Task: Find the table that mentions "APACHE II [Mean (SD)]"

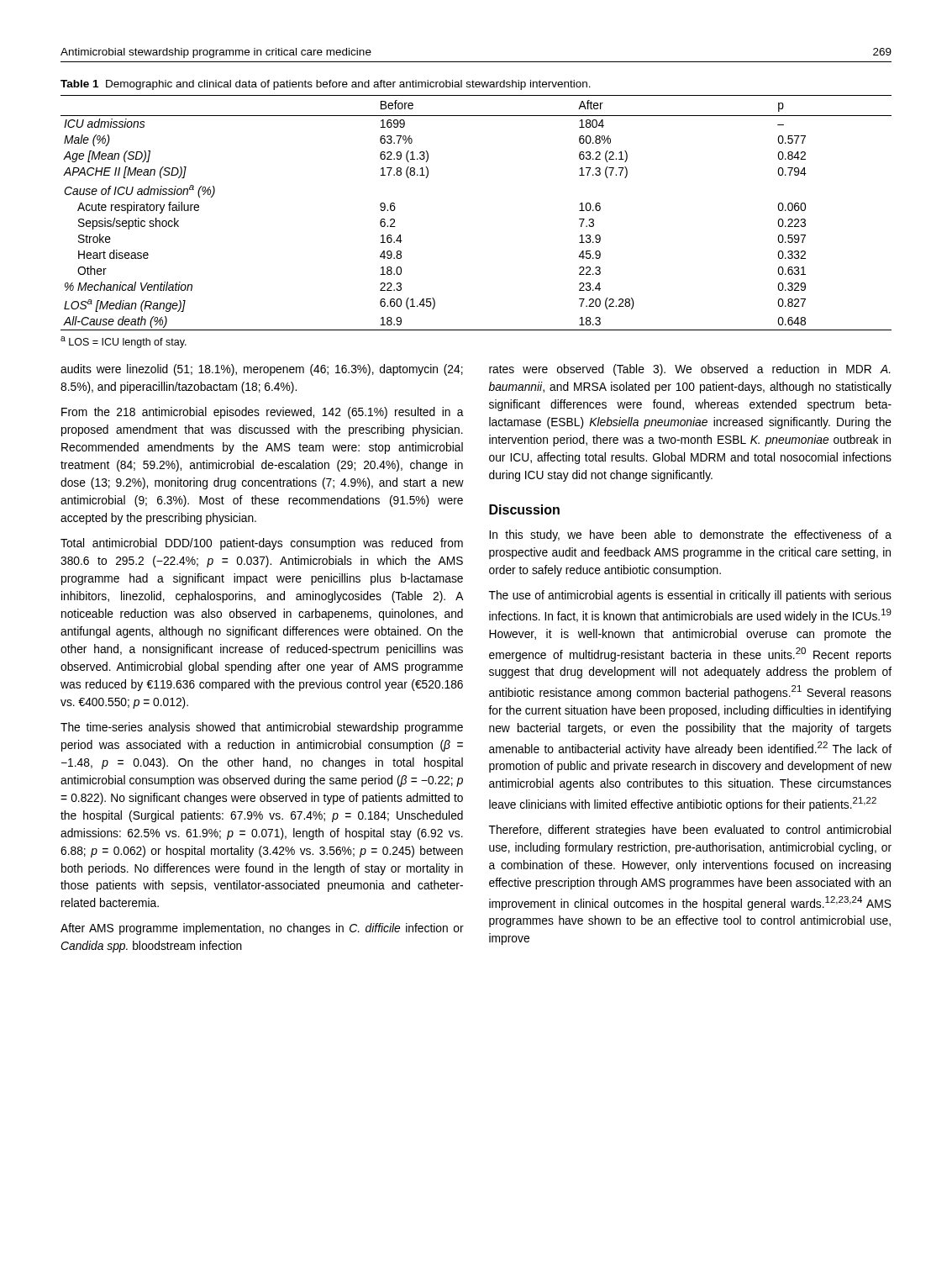Action: [x=476, y=213]
